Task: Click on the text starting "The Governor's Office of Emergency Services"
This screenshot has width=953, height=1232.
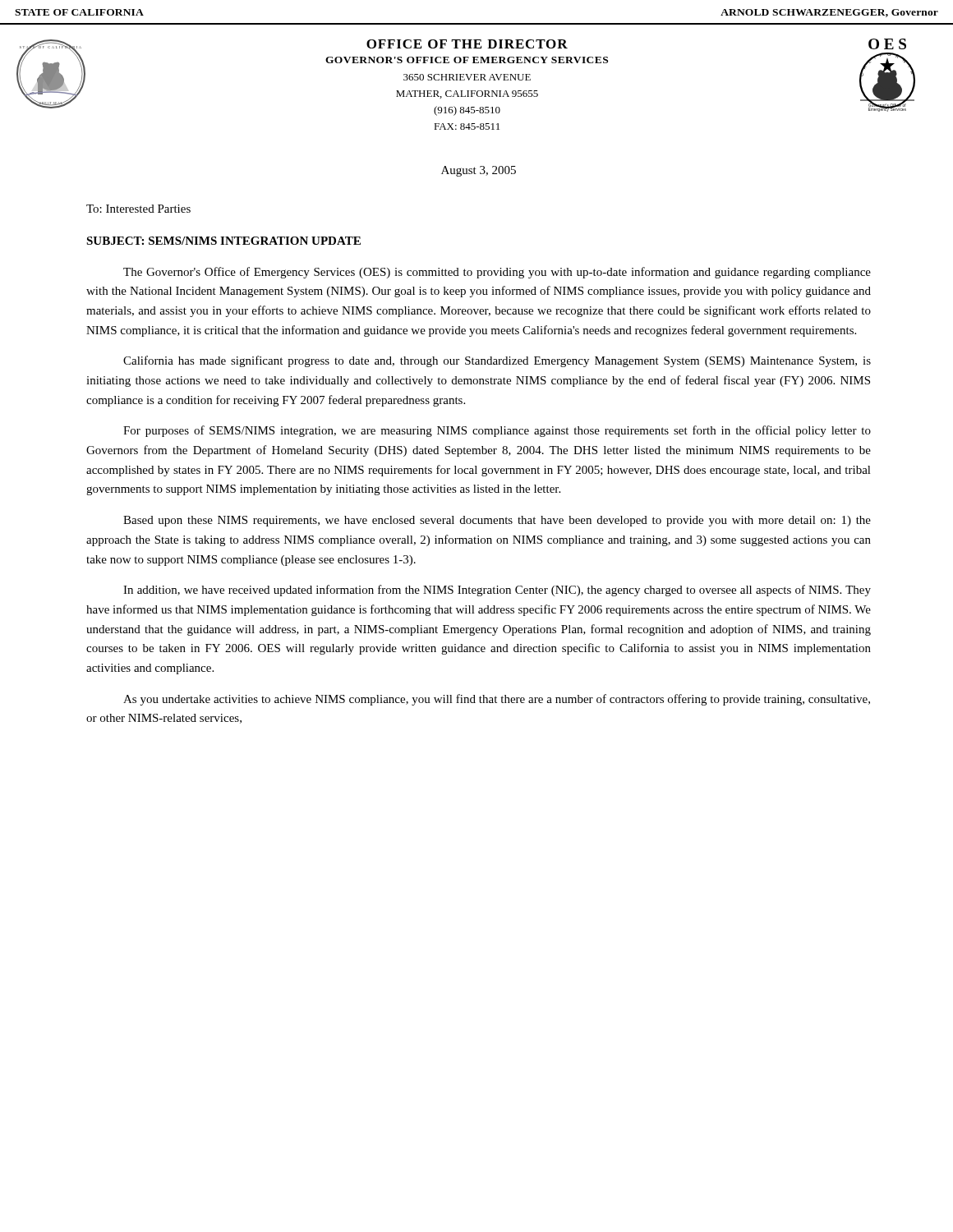Action: [479, 301]
